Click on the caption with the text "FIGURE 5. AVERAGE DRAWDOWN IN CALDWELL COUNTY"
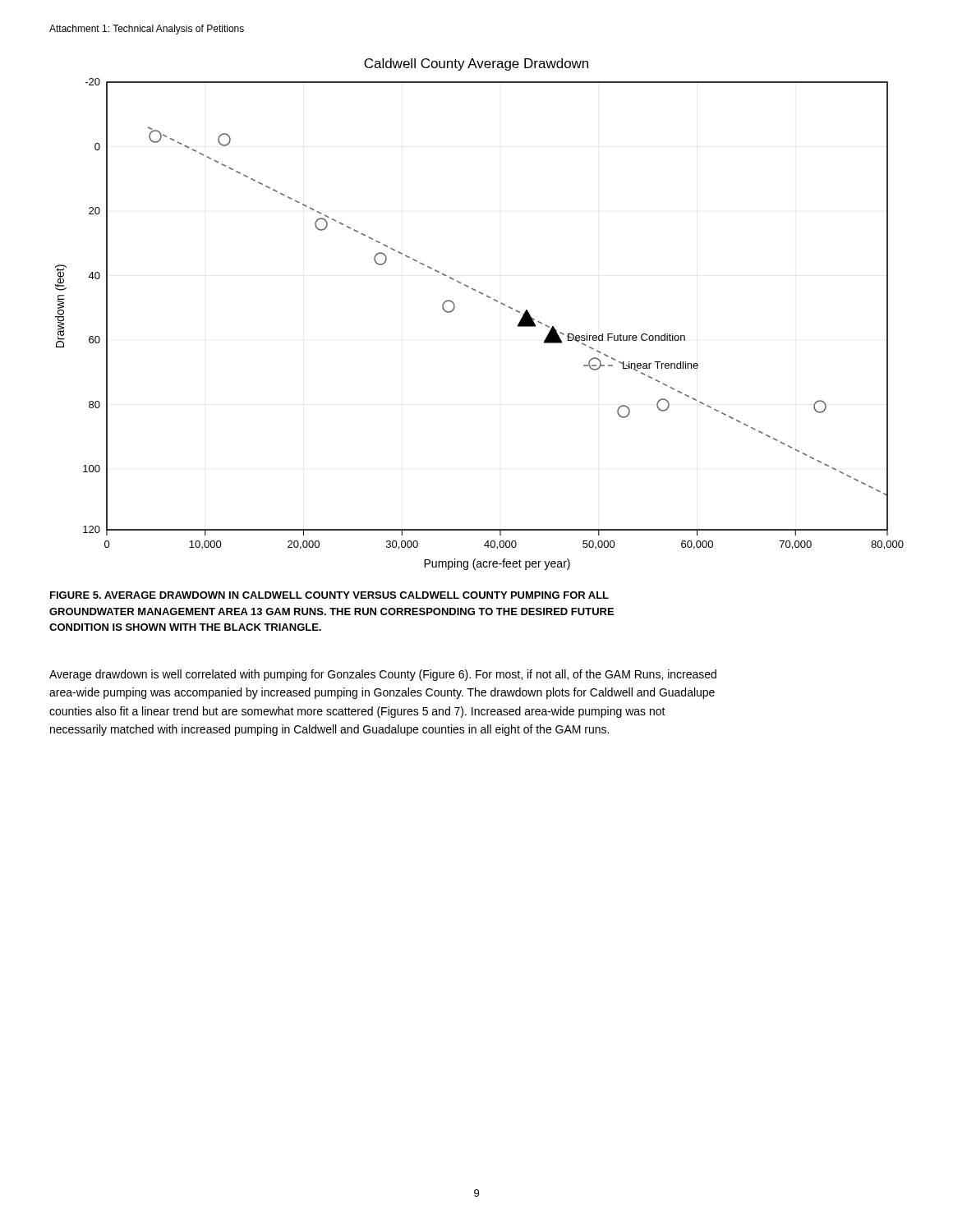953x1232 pixels. coord(332,611)
